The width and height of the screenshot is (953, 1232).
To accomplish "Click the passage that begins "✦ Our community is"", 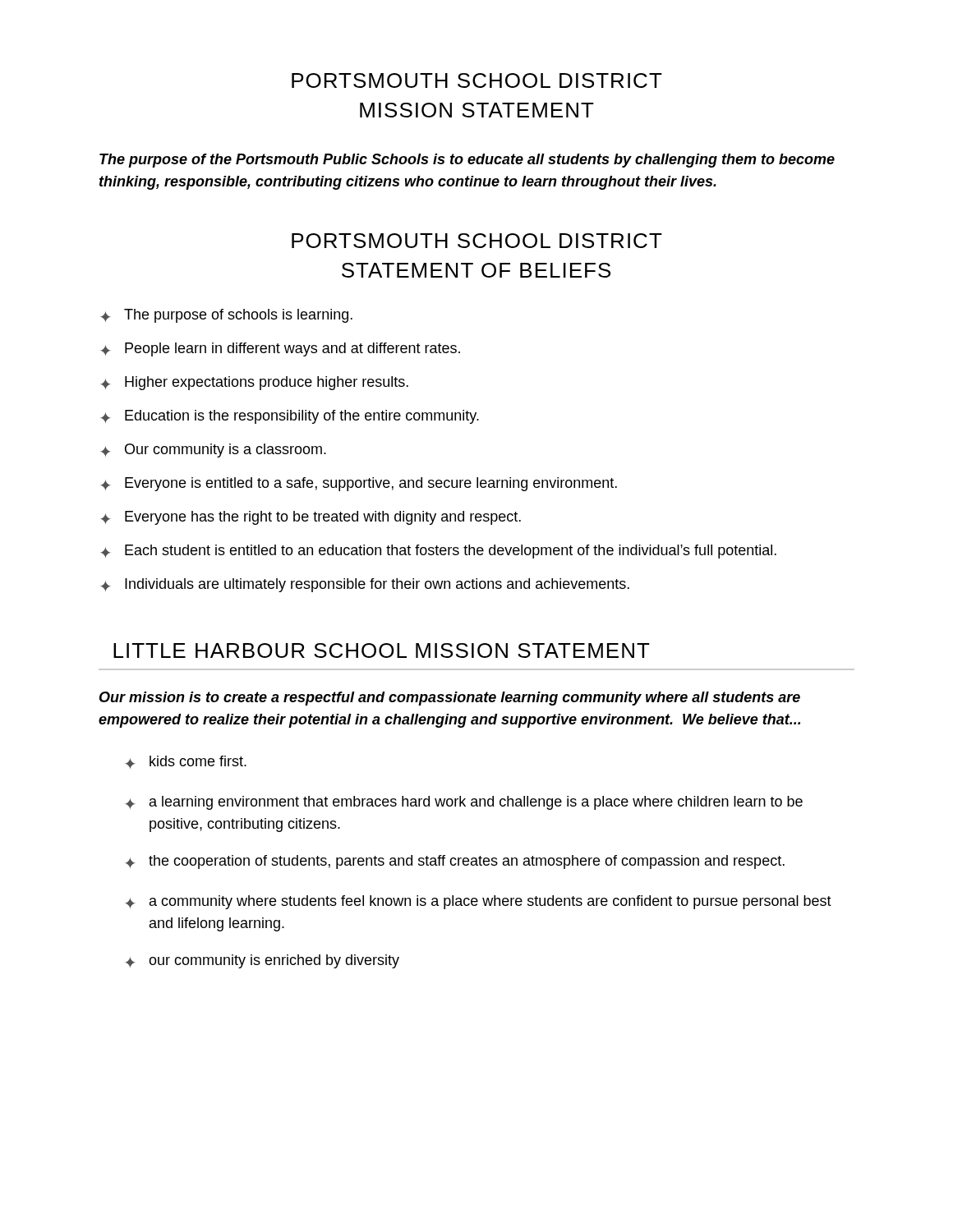I will point(213,451).
